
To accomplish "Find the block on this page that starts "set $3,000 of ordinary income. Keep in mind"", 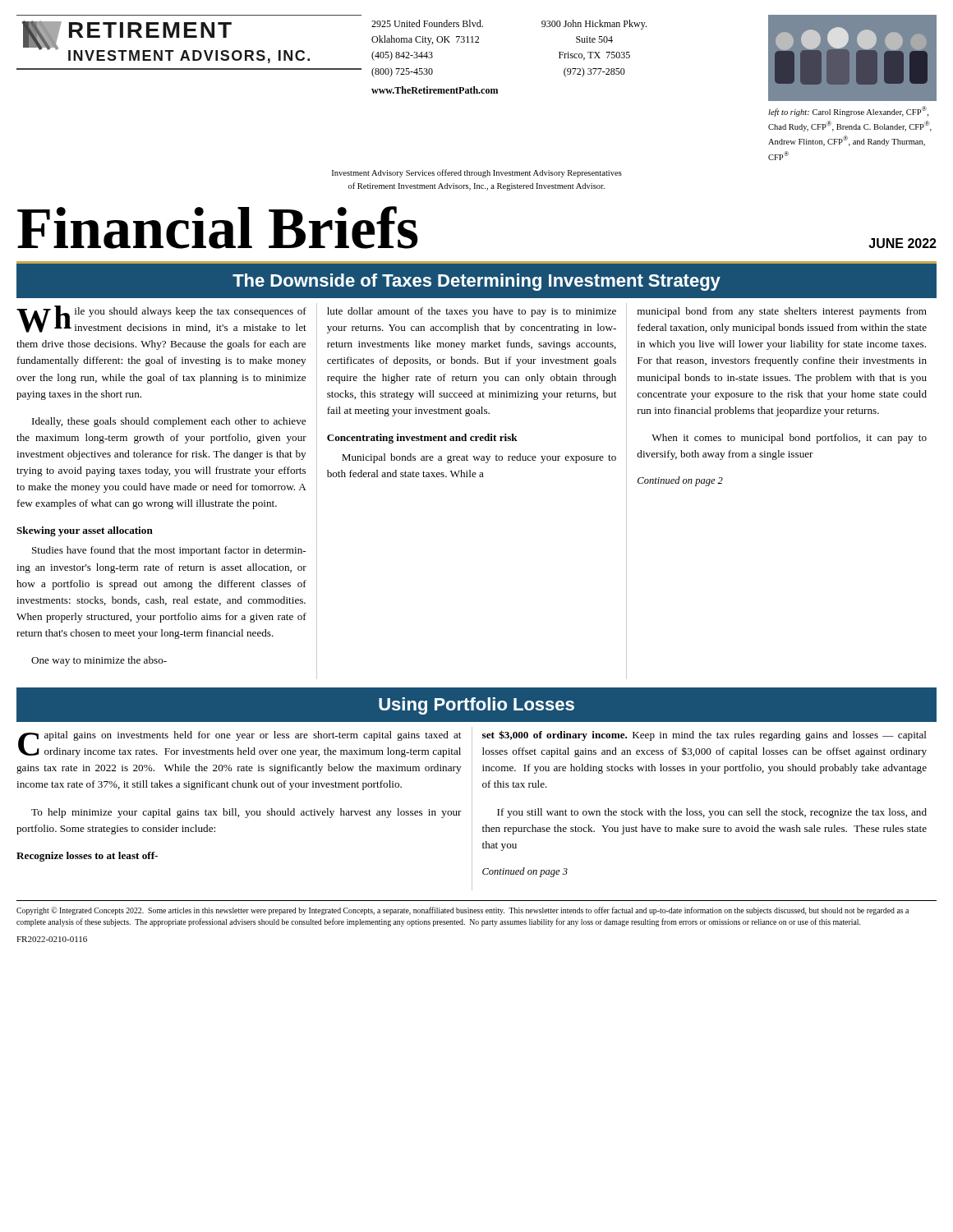I will (x=704, y=803).
